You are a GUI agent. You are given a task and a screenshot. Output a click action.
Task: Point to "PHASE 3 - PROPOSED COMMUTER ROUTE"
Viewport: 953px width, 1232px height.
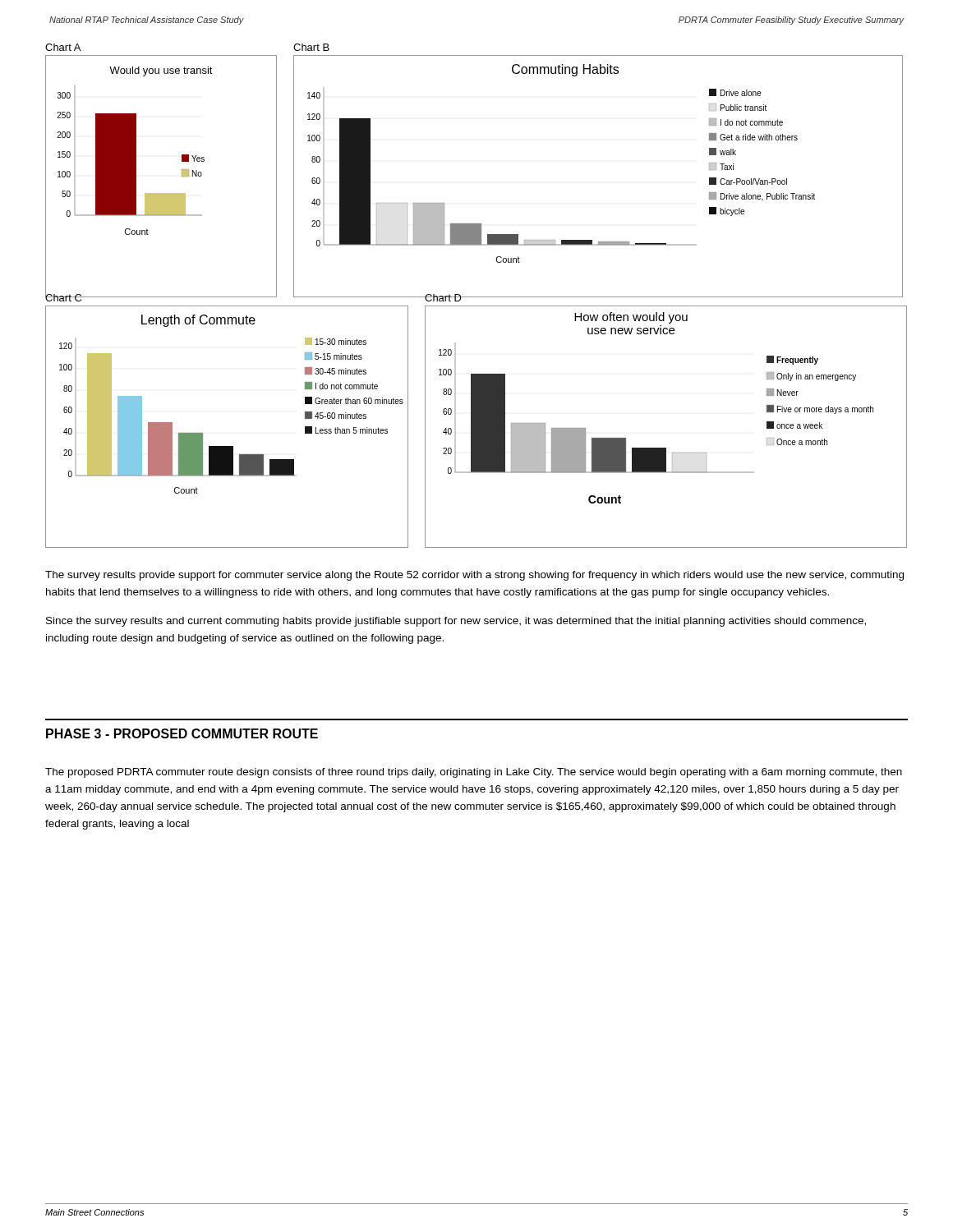pos(182,734)
